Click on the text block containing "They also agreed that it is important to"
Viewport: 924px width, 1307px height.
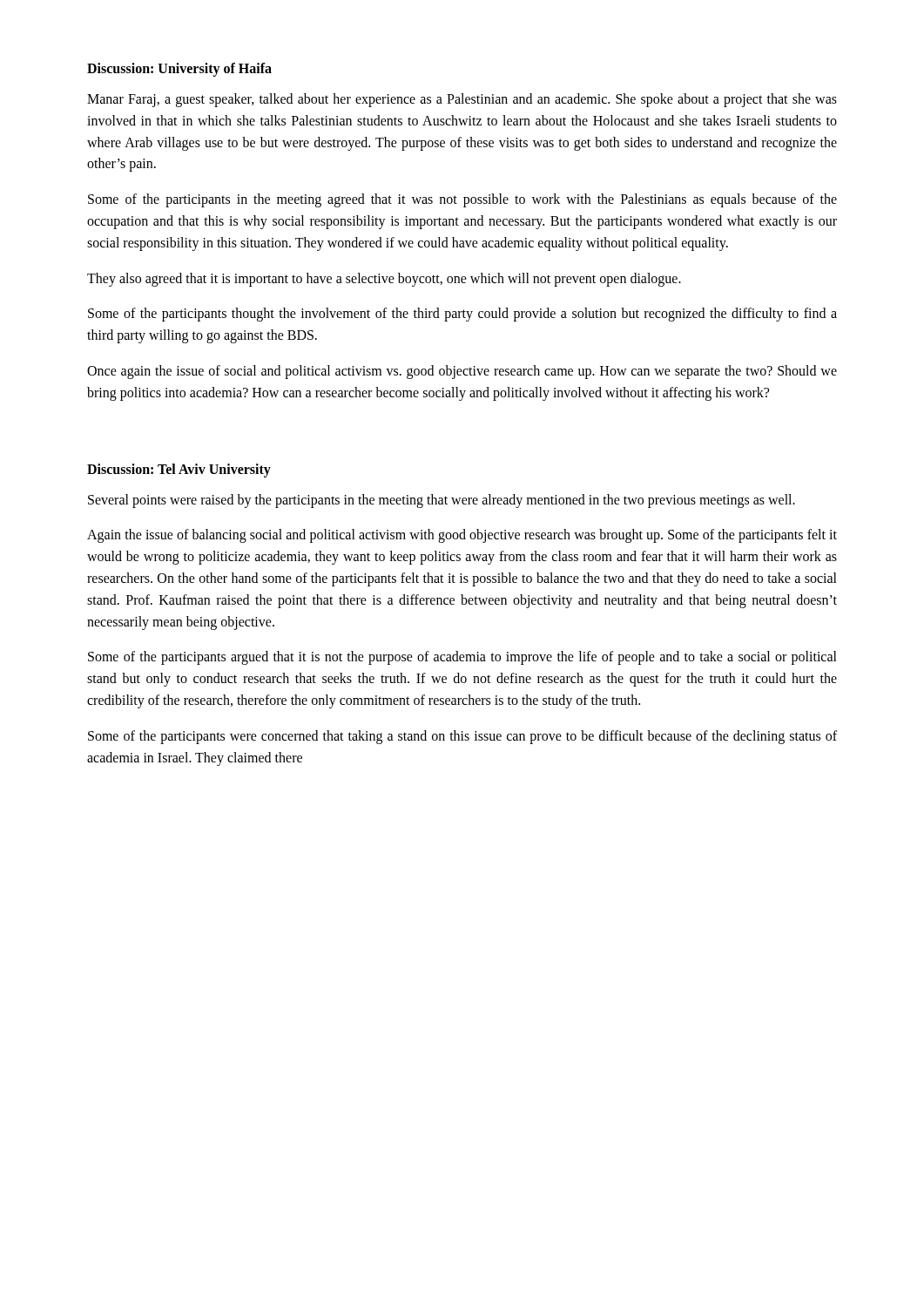pos(384,278)
